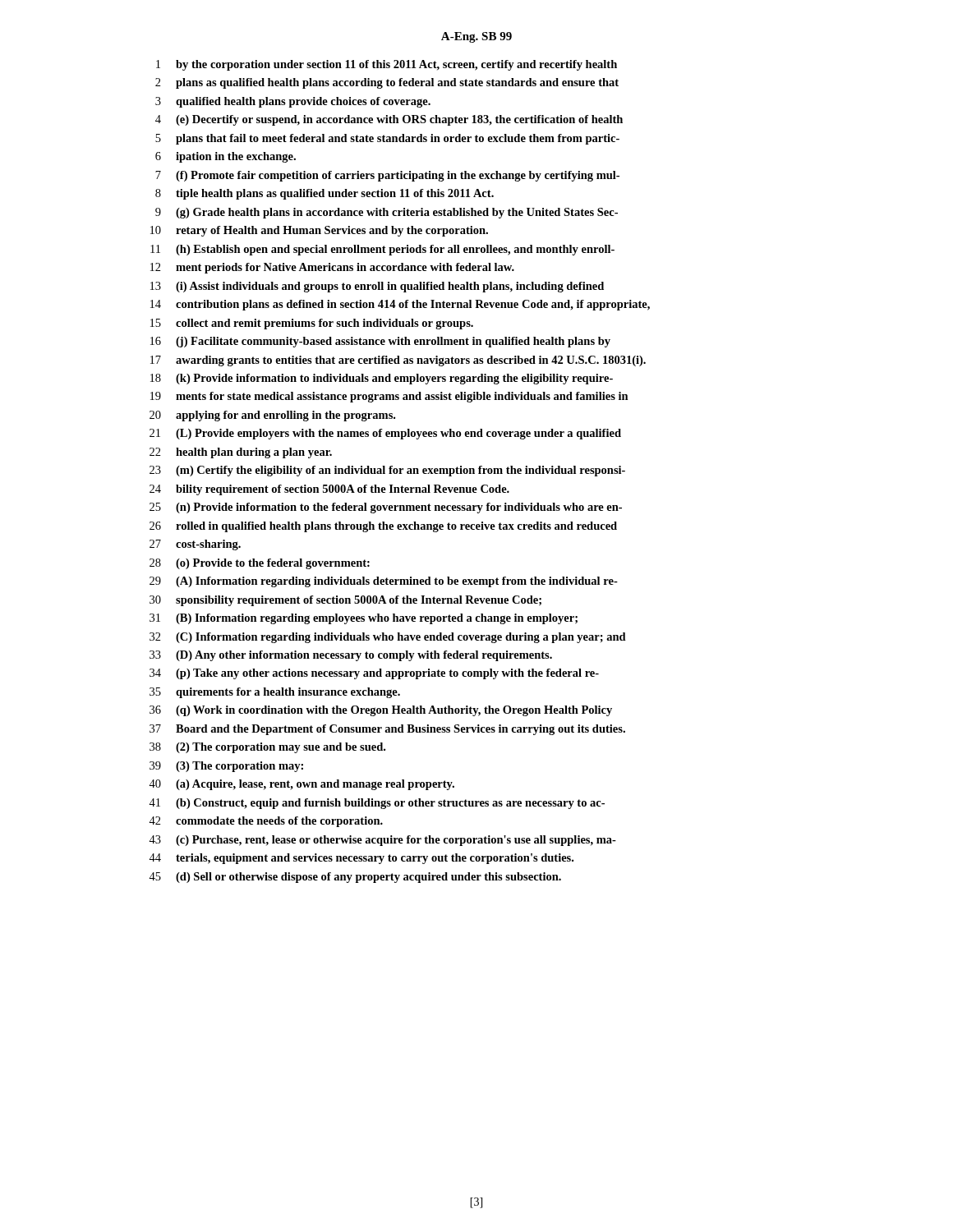
Task: Find the list item that reads "31 (B) Information regarding employees who"
Action: (476, 618)
